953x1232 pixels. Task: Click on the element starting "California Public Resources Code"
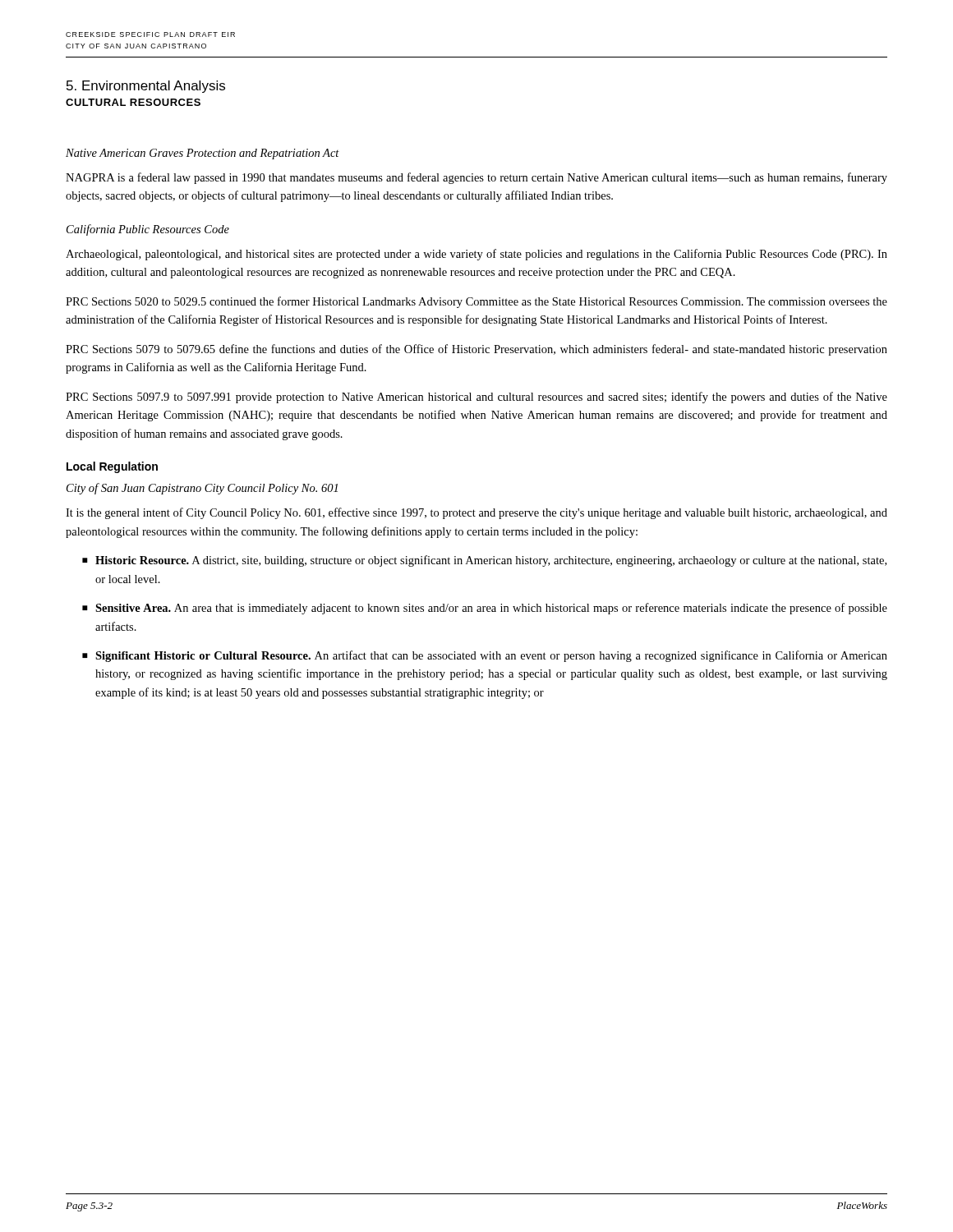pos(147,229)
